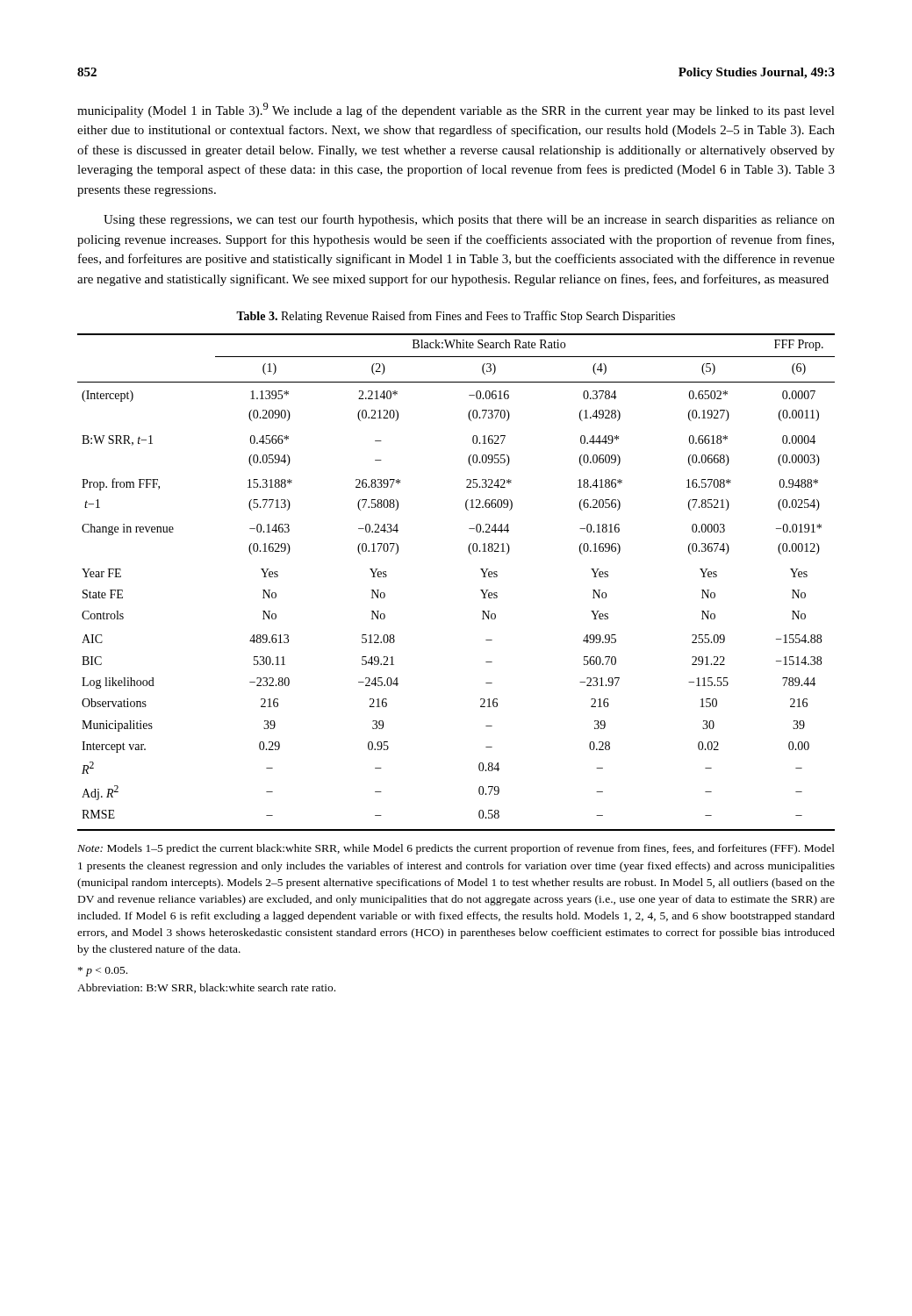Image resolution: width=912 pixels, height=1316 pixels.
Task: Select the text block that reads "municipality (Model 1 in Table 3).9 We"
Action: coord(456,148)
